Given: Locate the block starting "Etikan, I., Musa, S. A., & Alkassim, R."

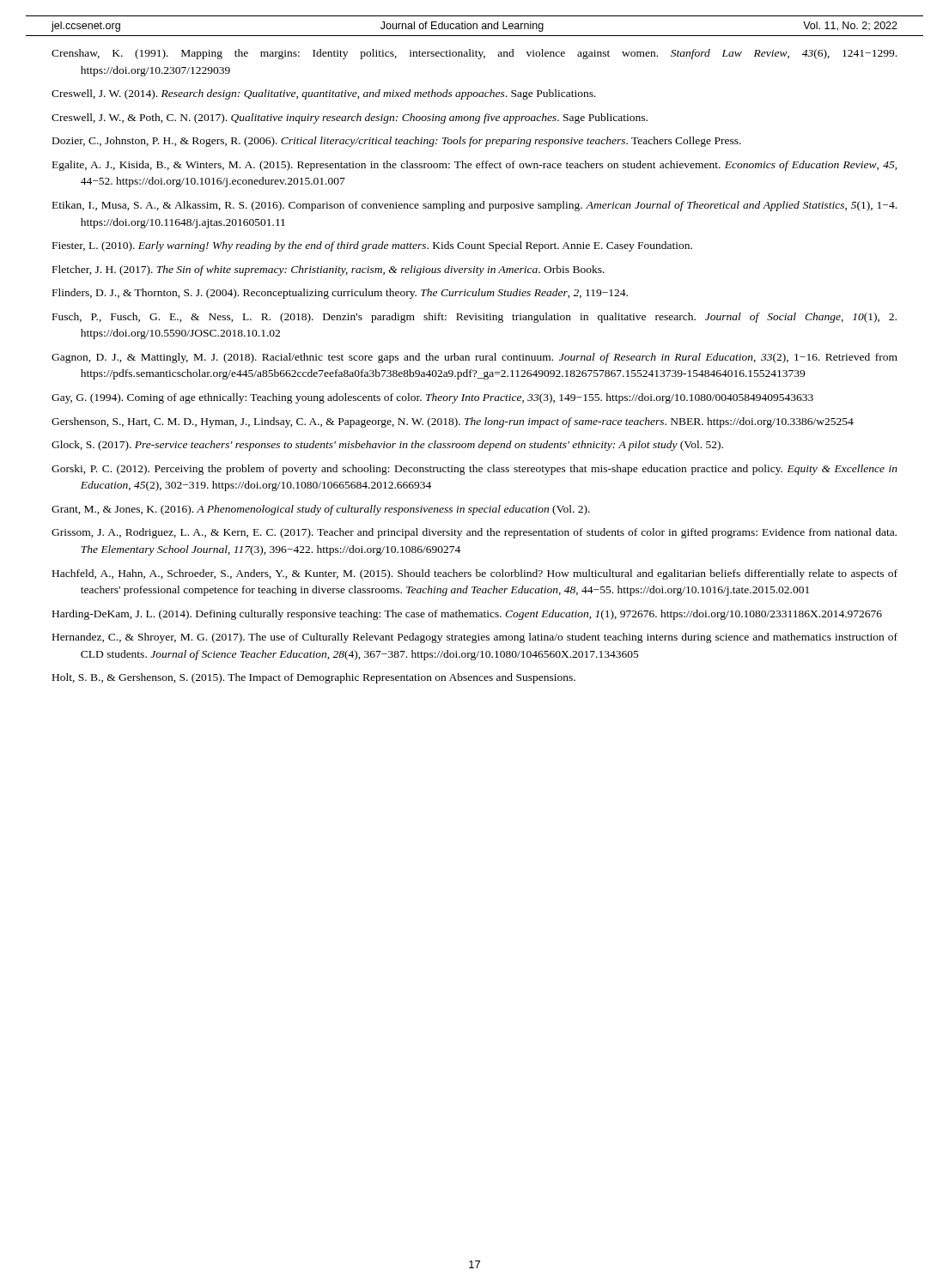Looking at the screenshot, I should coord(474,213).
